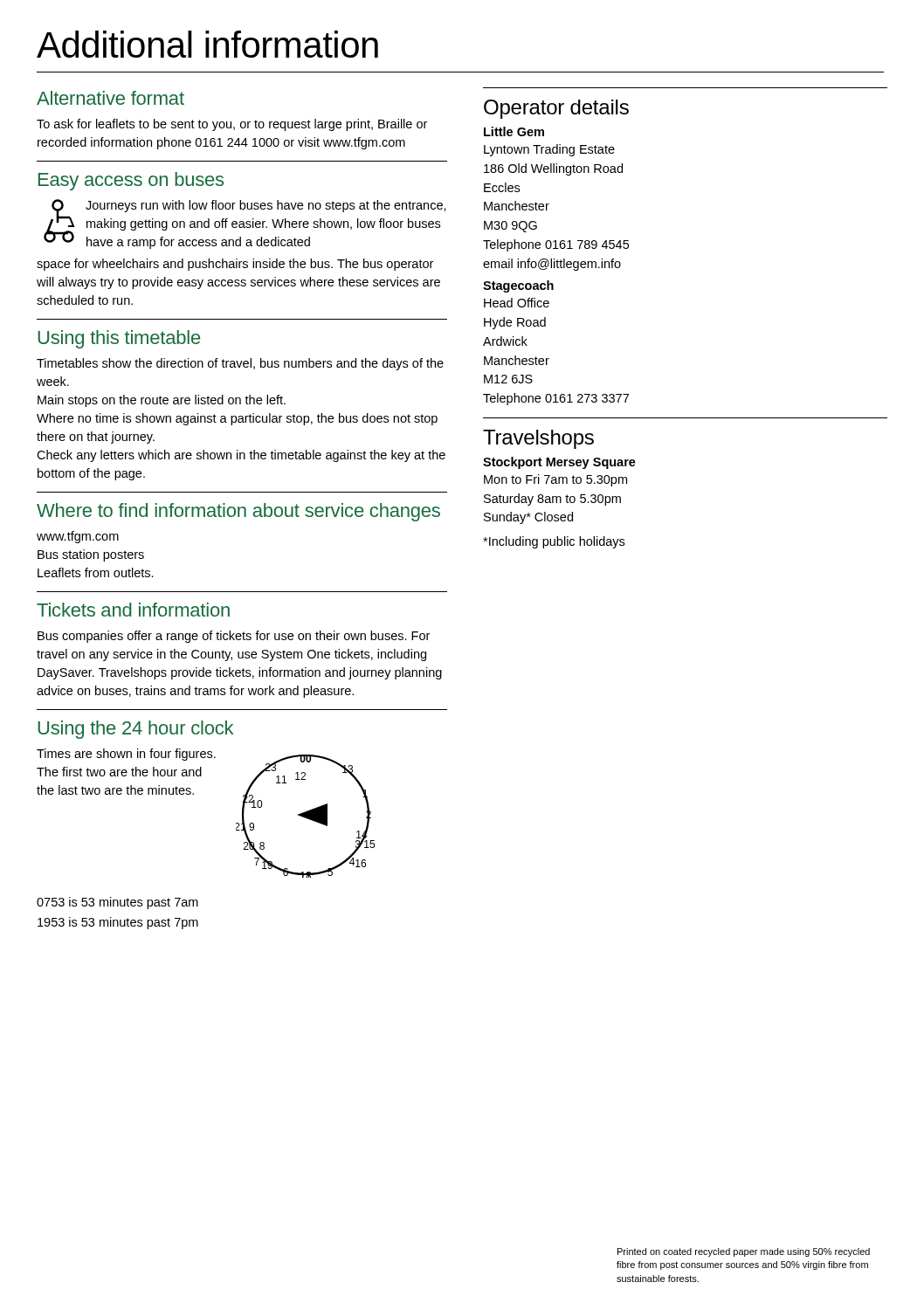Locate the illustration
924x1310 pixels.
click(x=306, y=814)
